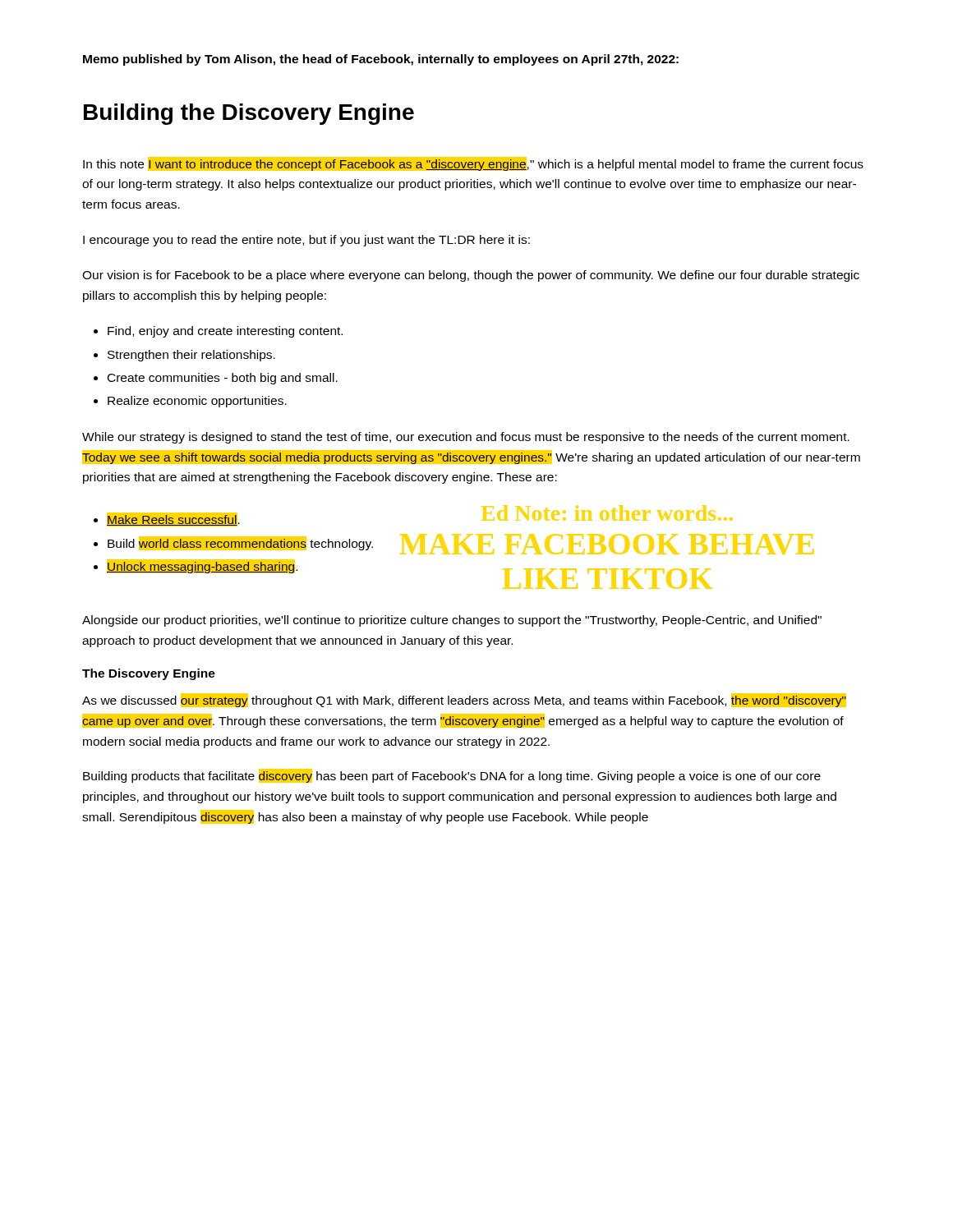Point to the element starting "Strengthen their relationships."
This screenshot has width=953, height=1232.
tap(191, 354)
